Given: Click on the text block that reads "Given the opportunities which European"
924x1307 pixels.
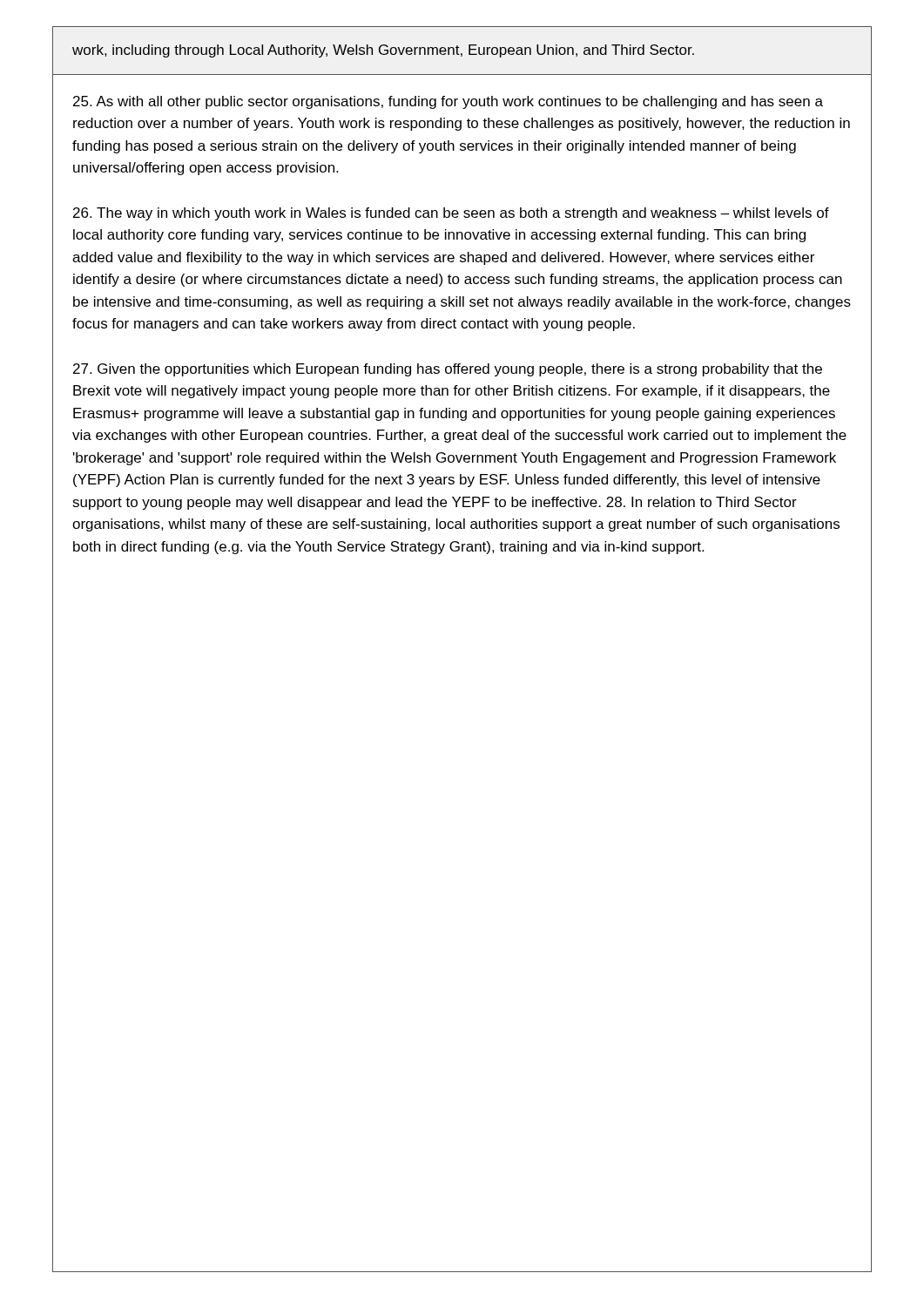Looking at the screenshot, I should [459, 457].
